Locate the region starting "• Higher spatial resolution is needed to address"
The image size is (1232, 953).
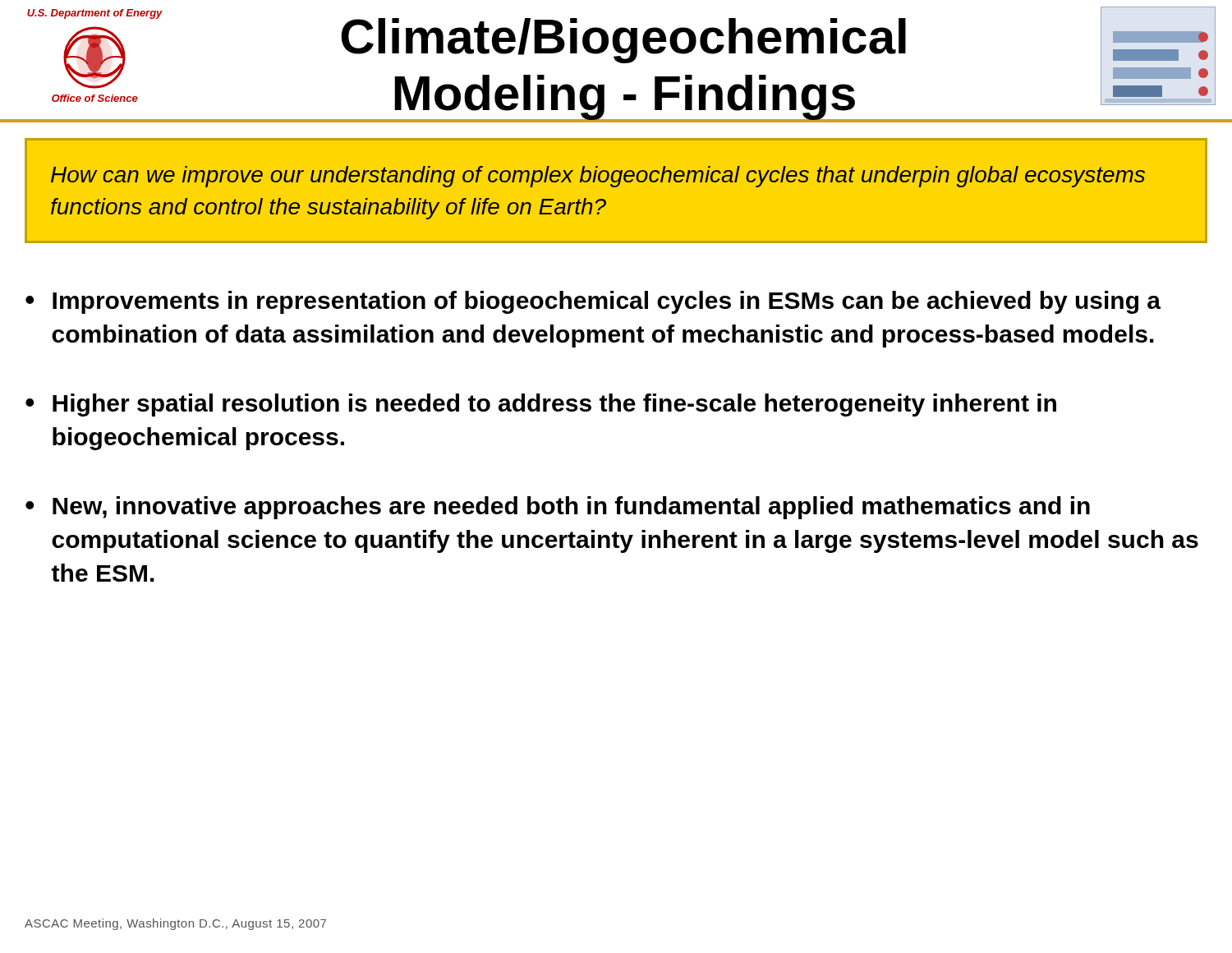(616, 420)
